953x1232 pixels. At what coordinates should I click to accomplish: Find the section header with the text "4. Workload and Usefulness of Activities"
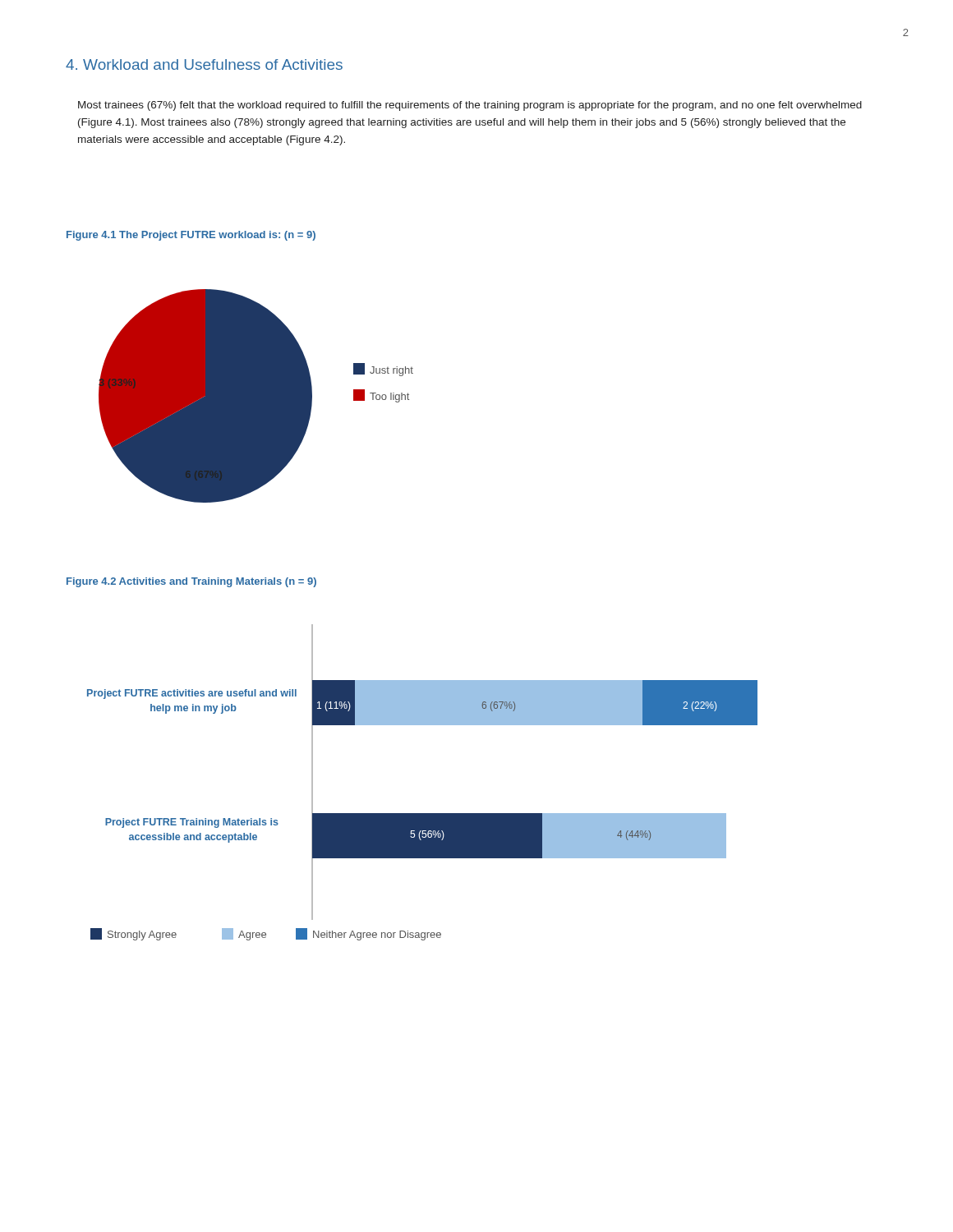pyautogui.click(x=204, y=64)
